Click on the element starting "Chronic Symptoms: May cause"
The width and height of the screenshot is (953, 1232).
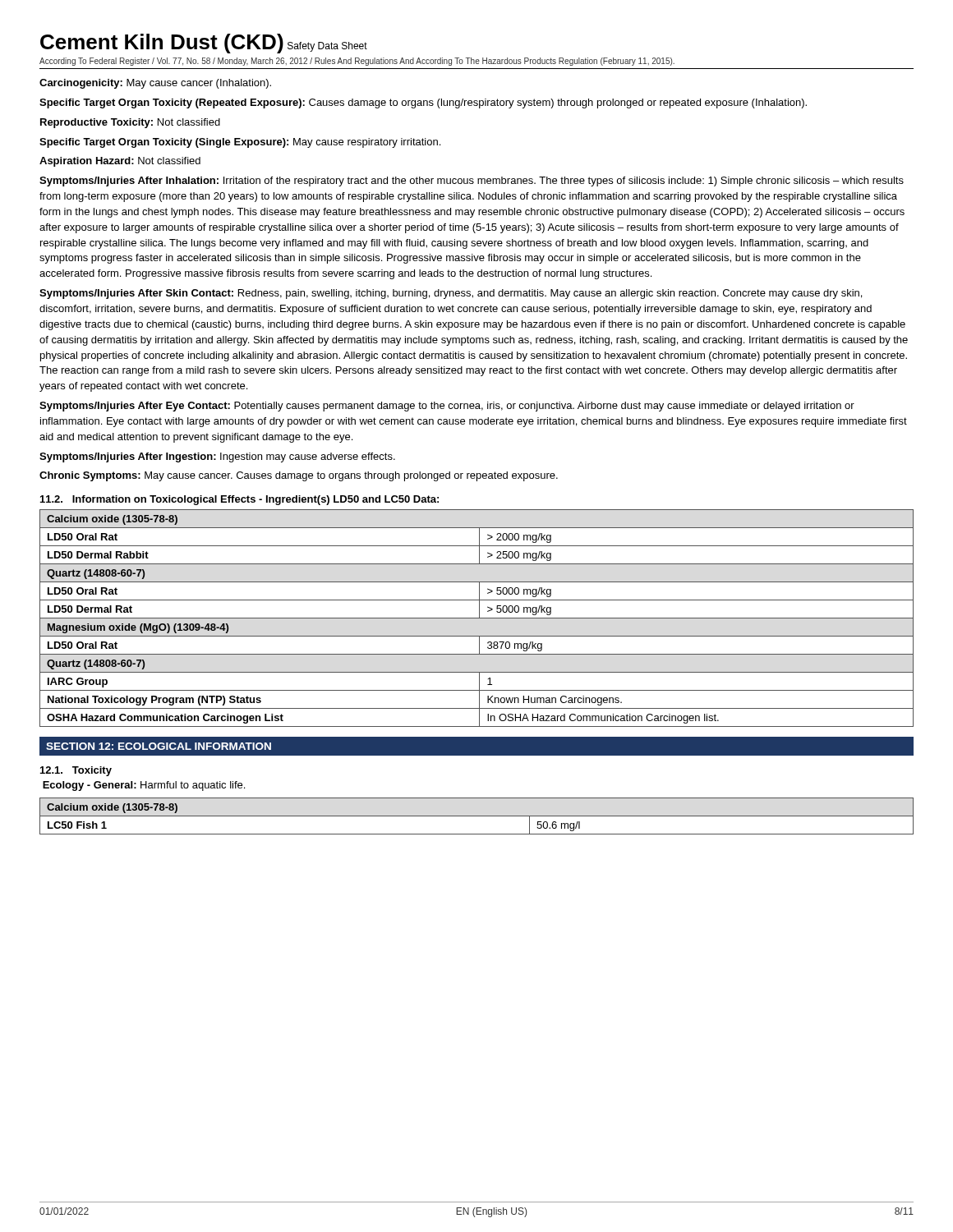476,476
